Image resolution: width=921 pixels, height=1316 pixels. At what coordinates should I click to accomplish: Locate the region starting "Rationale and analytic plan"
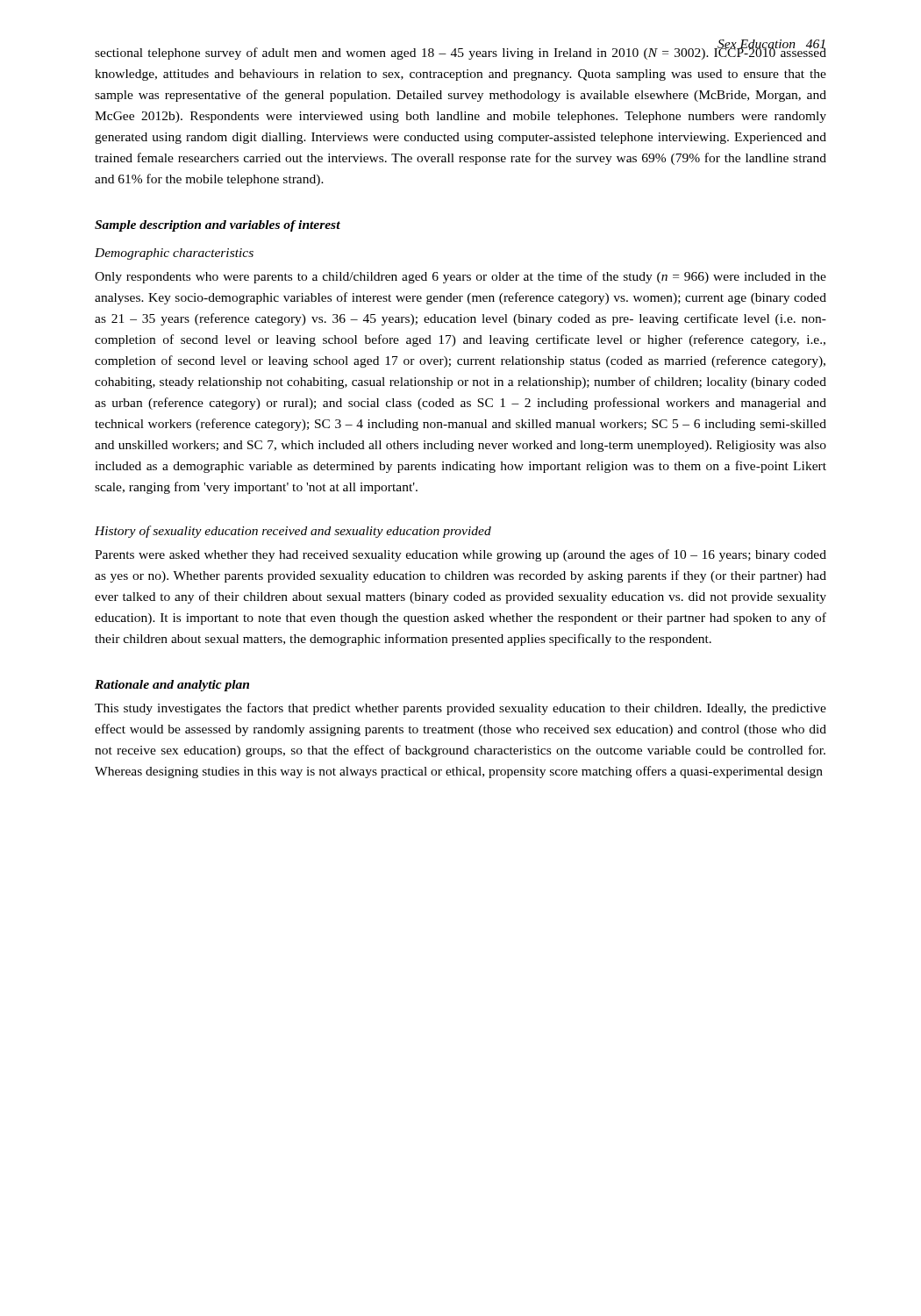click(172, 684)
